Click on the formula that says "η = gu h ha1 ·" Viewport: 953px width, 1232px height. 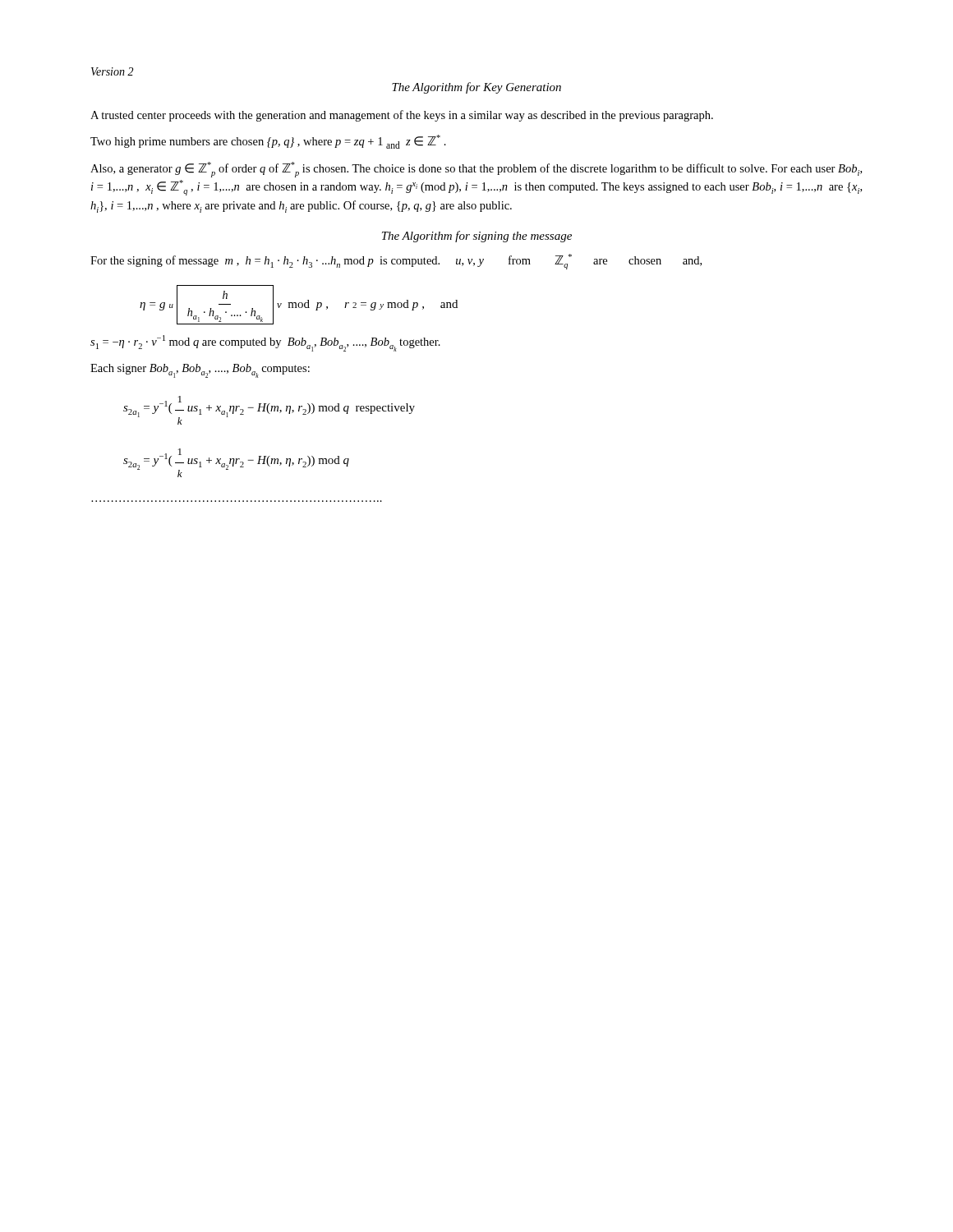(299, 304)
